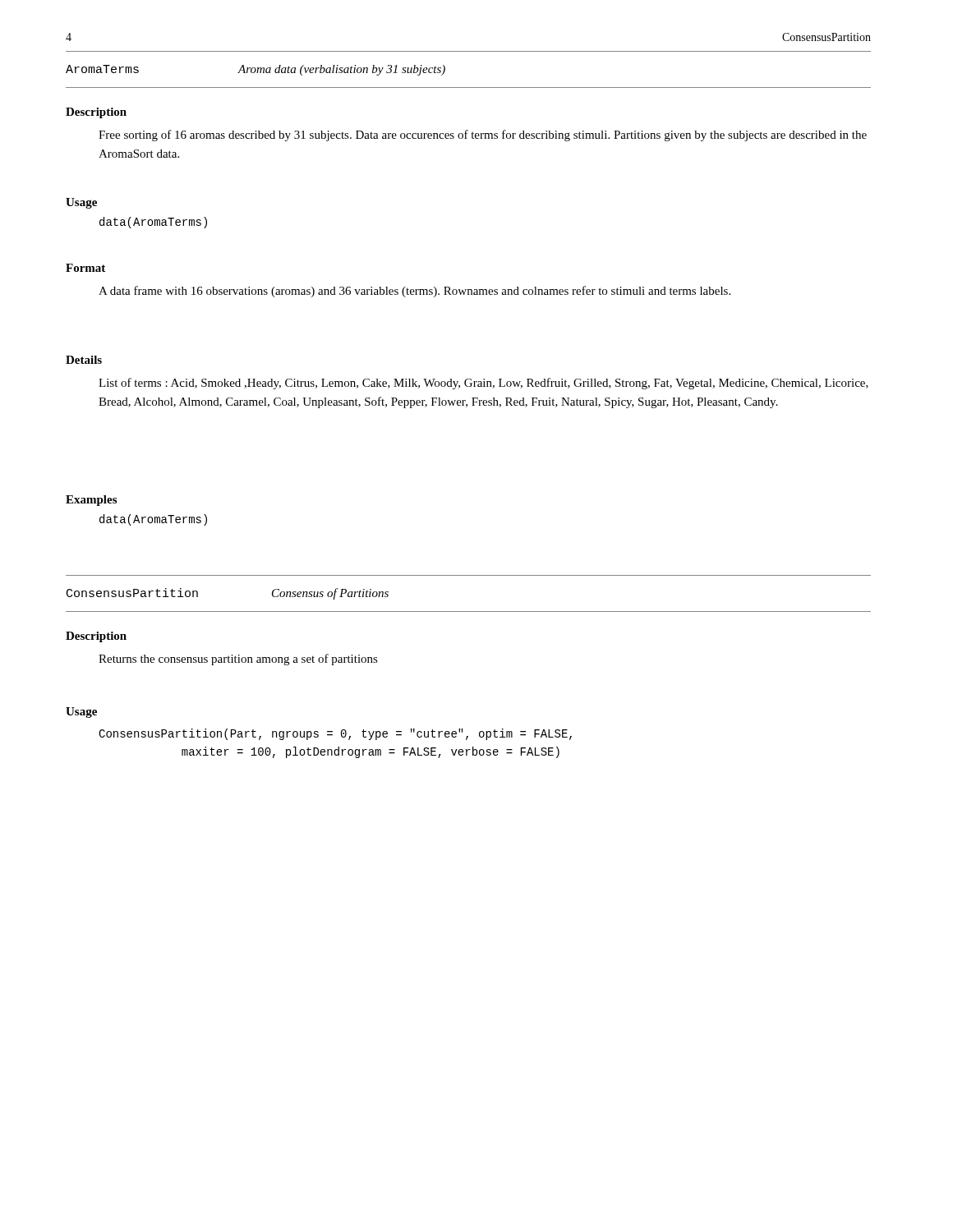Screen dimensions: 1232x953
Task: Select the block starting "Returns the consensus partition among a set of"
Action: 238,659
